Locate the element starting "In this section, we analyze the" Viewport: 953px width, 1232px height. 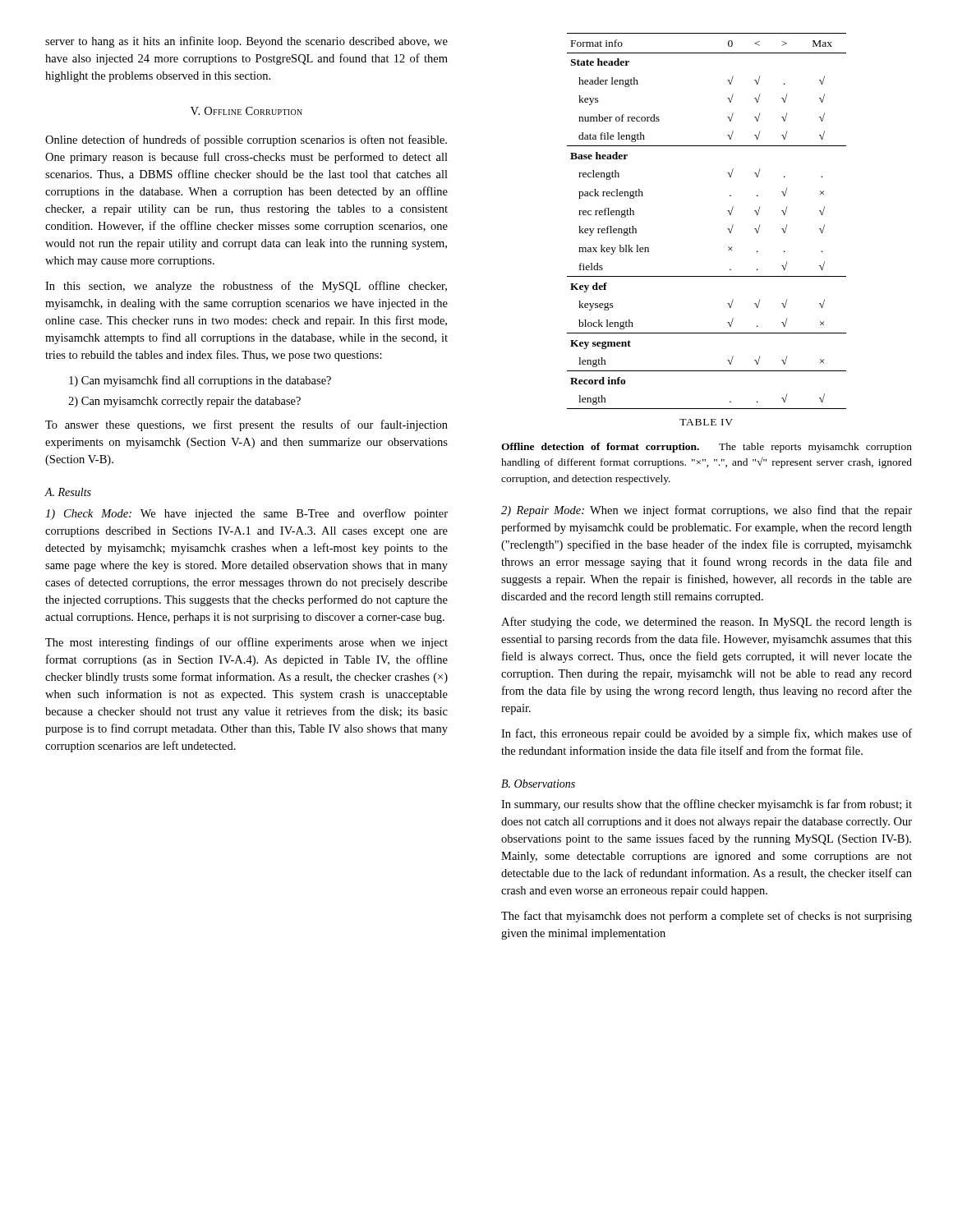click(x=246, y=321)
